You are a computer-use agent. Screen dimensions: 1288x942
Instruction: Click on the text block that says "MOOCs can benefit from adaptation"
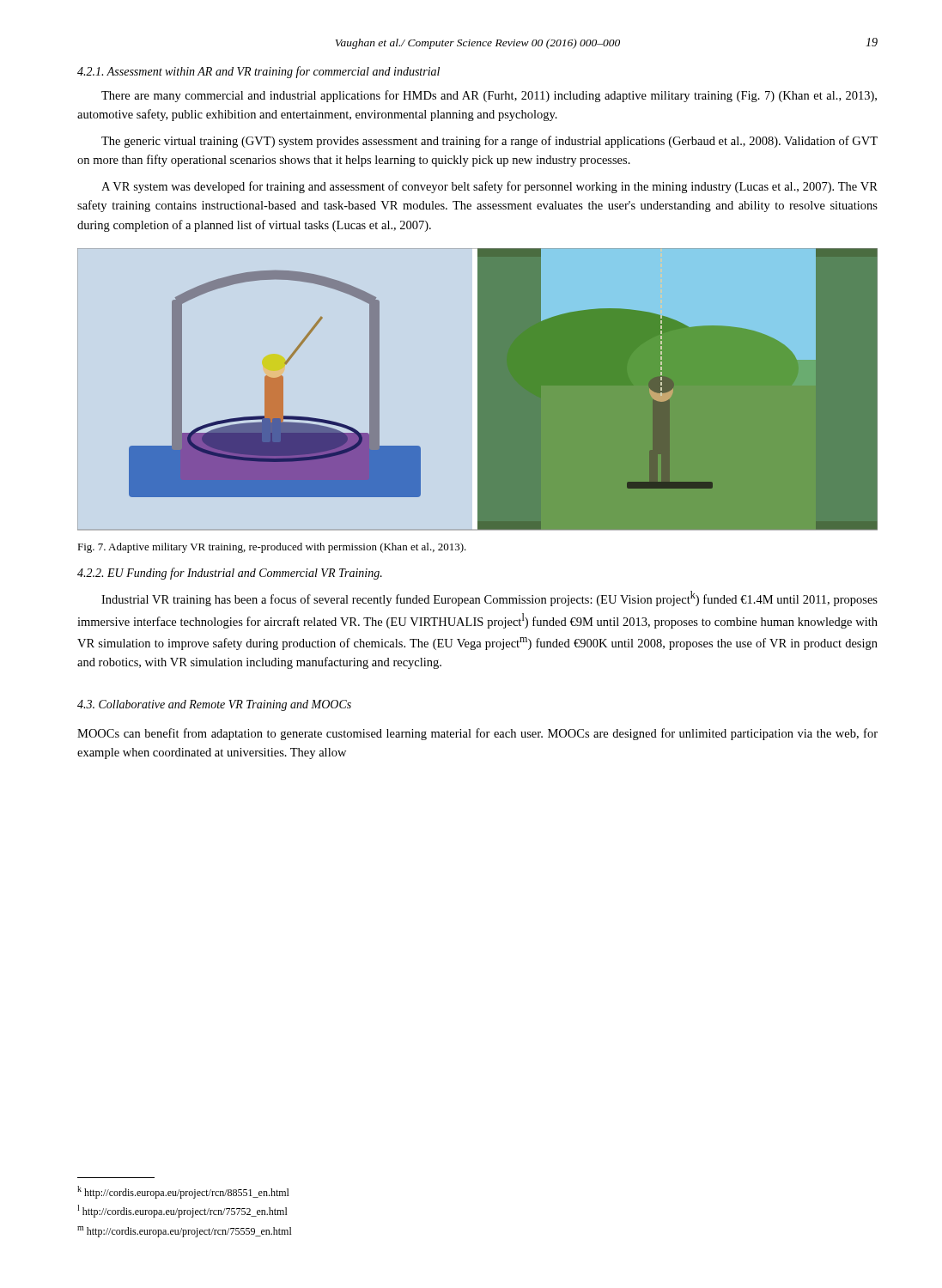(477, 743)
